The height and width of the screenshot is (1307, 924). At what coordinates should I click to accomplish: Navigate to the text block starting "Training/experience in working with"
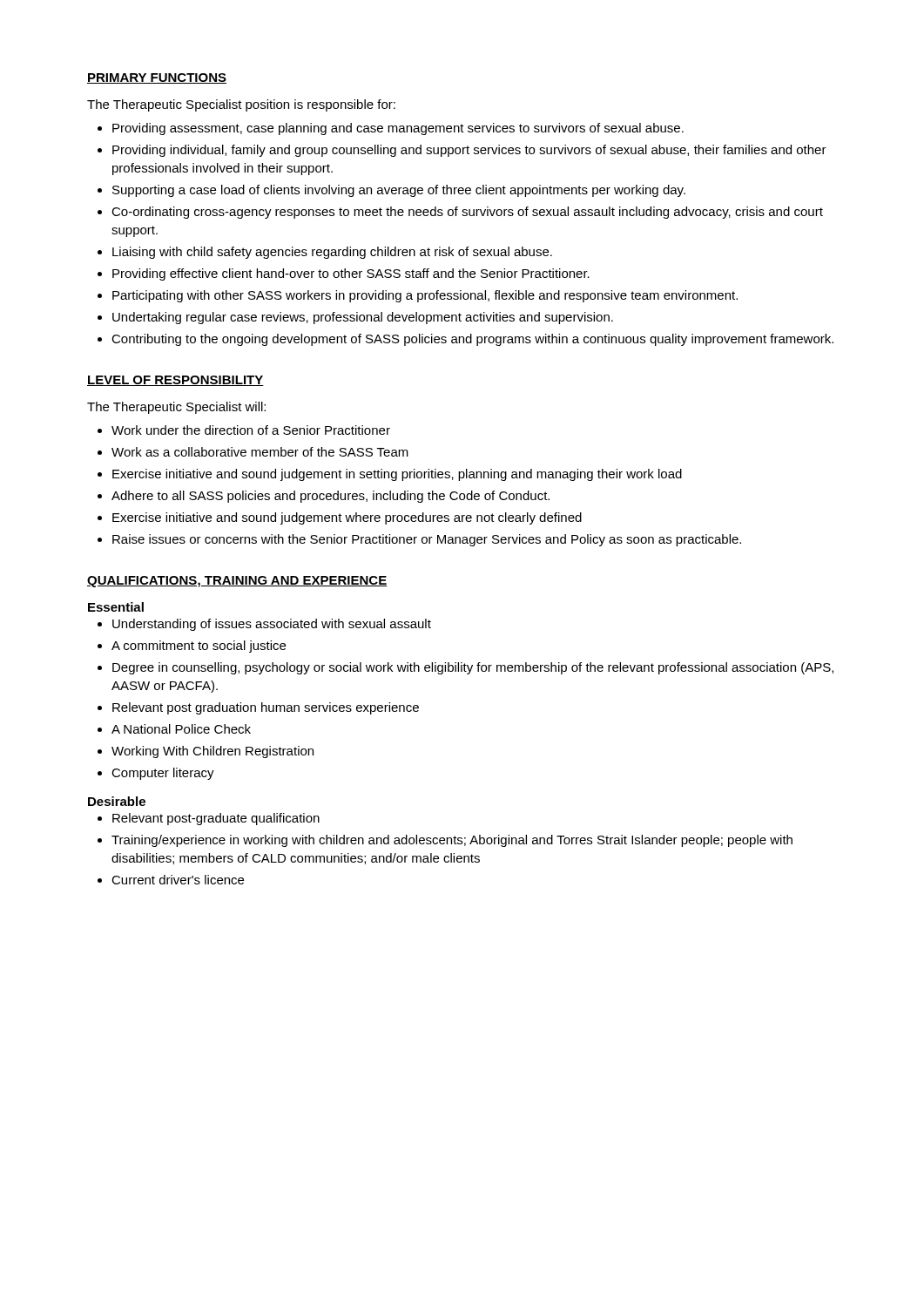coord(452,849)
